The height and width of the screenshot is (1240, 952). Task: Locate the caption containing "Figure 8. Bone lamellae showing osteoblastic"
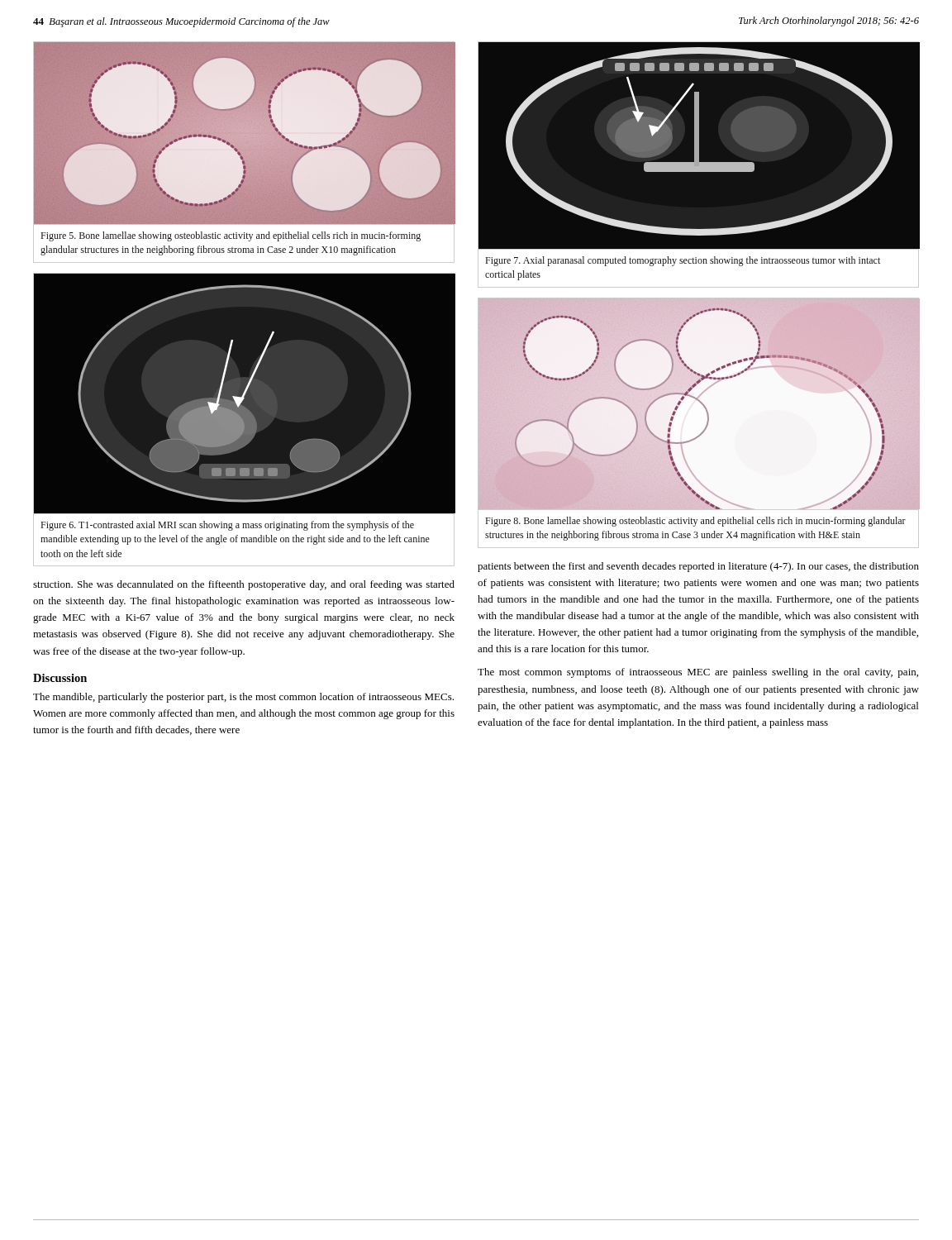(695, 528)
